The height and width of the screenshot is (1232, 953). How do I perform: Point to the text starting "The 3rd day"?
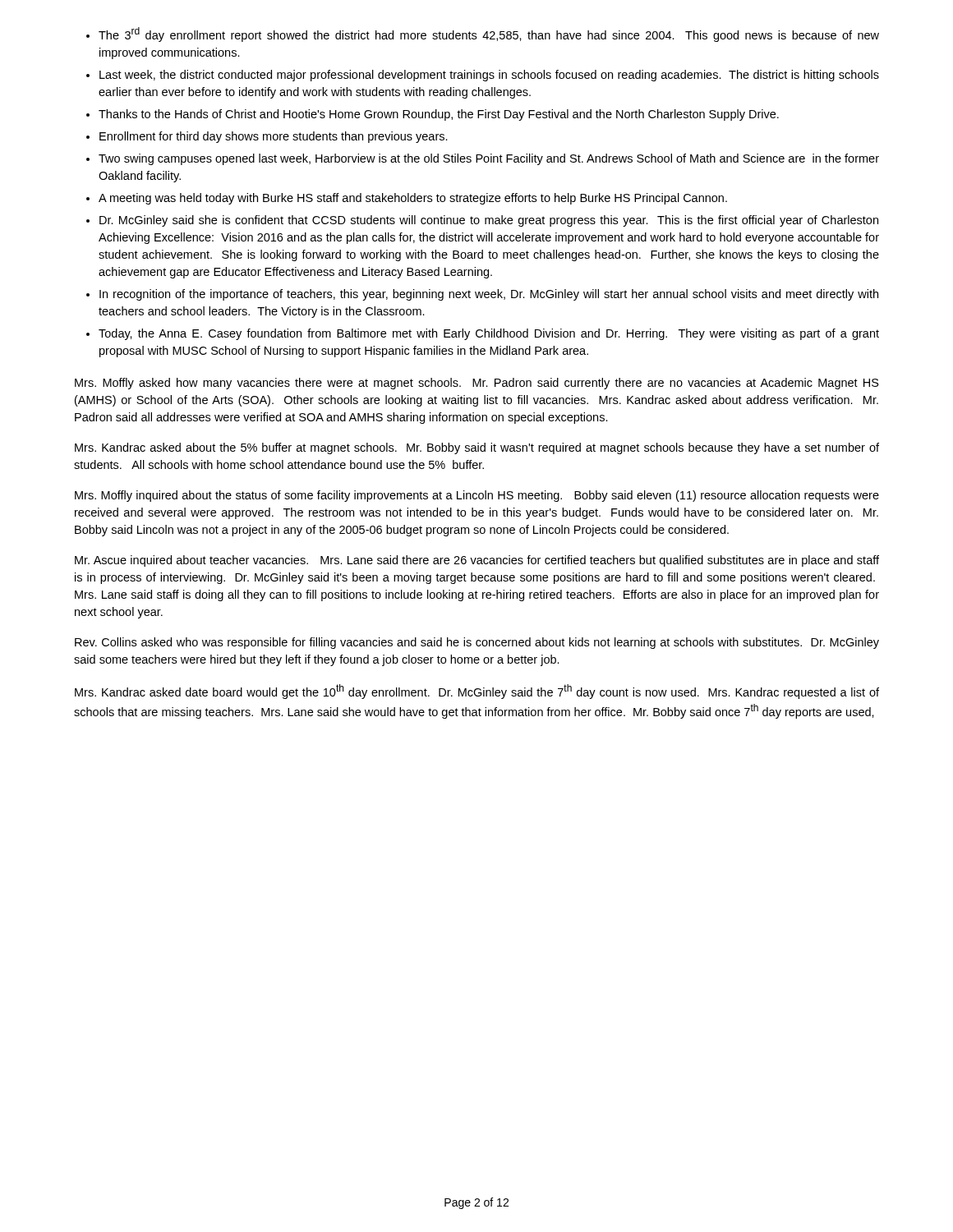(489, 42)
